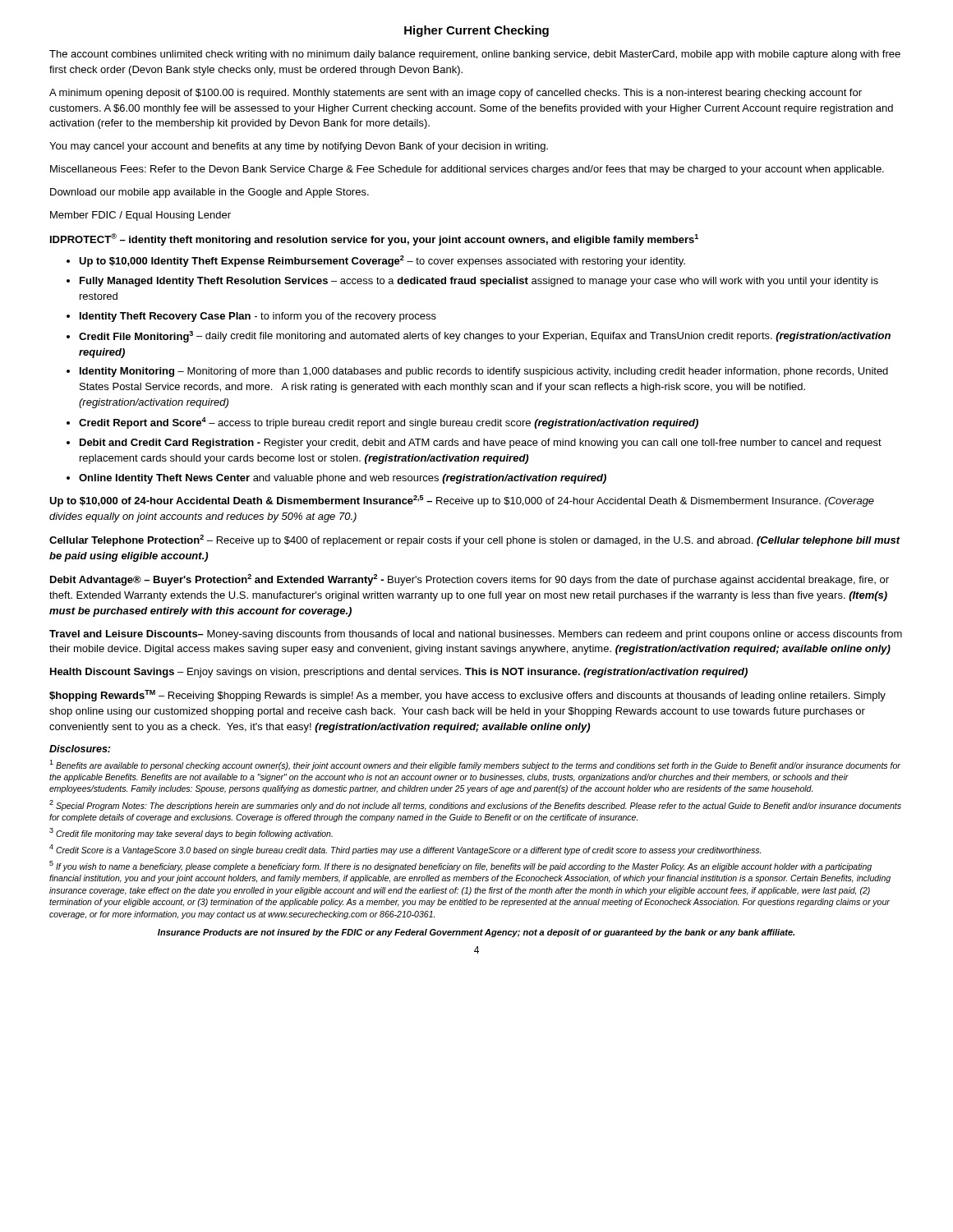Click on the text block starting "Travel and Leisure Discounts–"

(476, 641)
